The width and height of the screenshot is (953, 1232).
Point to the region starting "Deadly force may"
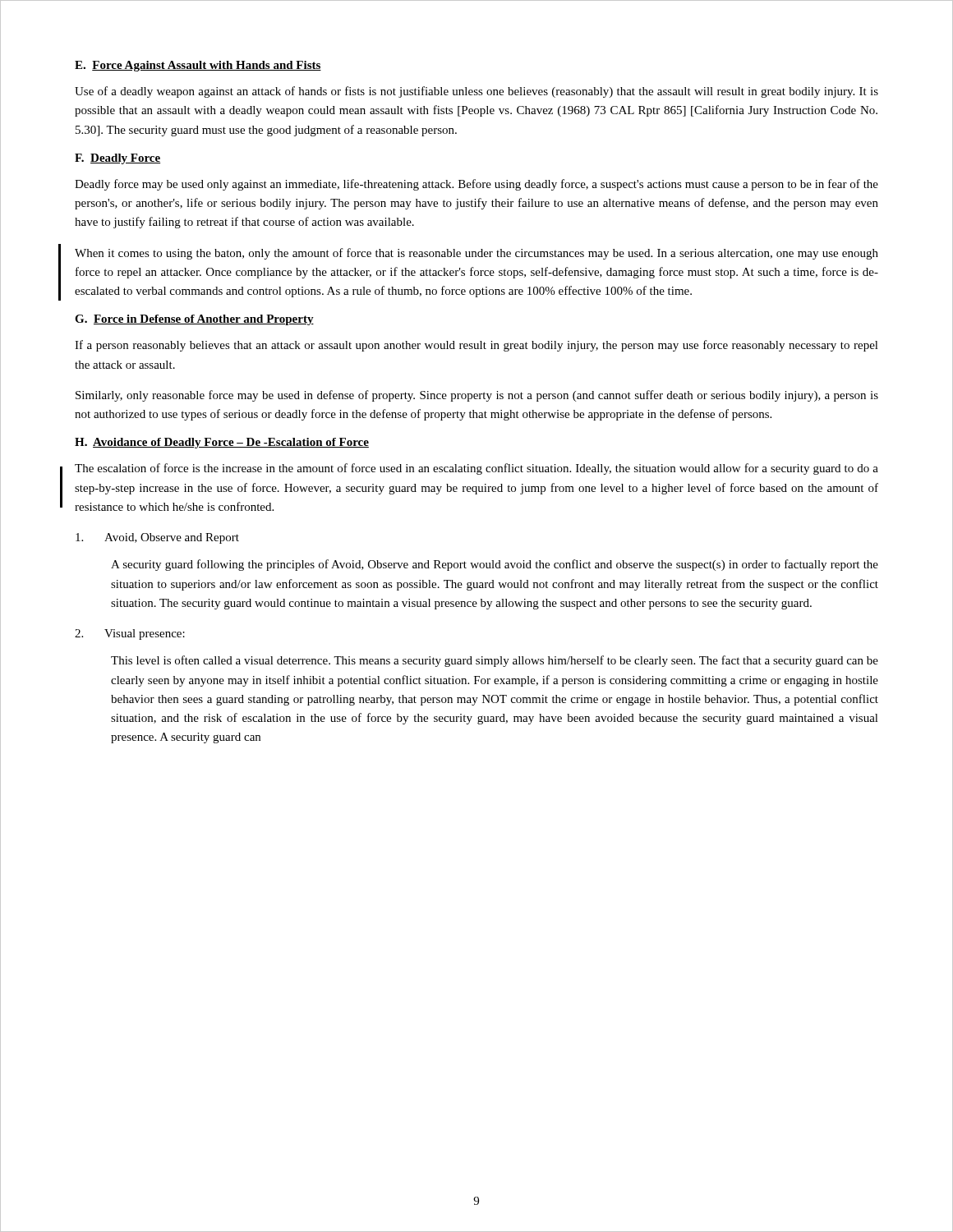point(476,203)
